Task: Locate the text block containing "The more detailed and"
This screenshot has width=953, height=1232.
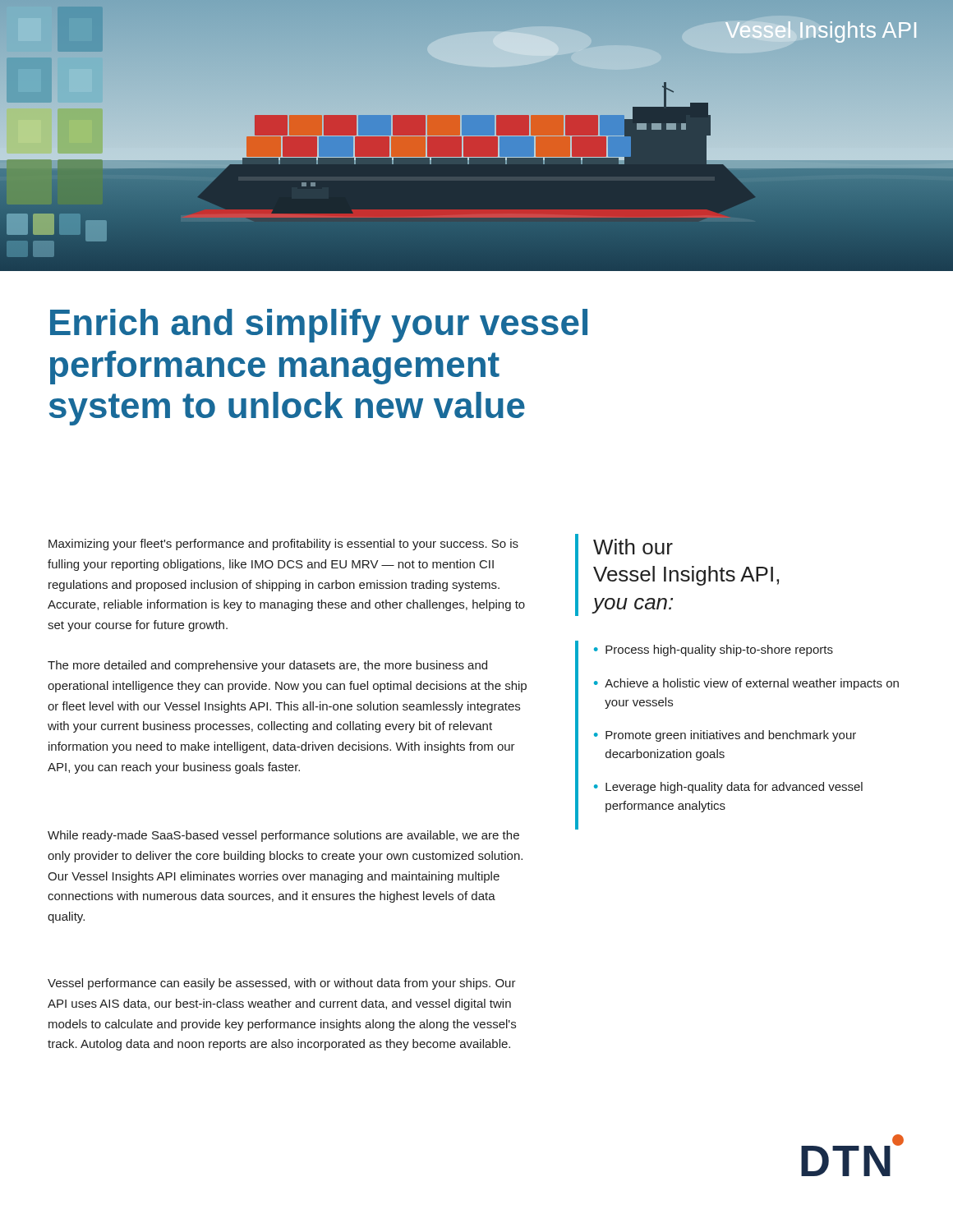Action: click(290, 716)
